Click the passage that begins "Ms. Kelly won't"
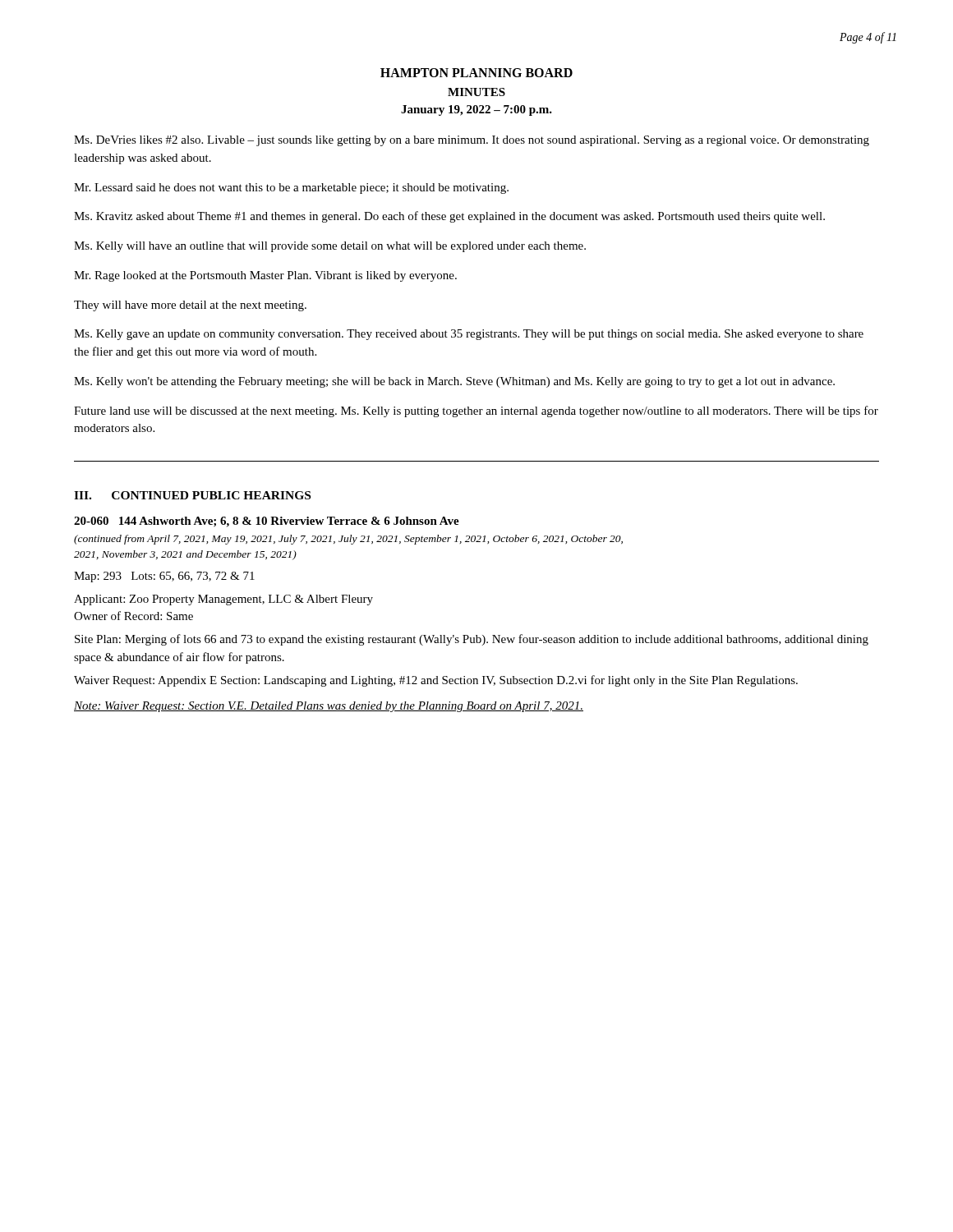Viewport: 953px width, 1232px height. [455, 381]
